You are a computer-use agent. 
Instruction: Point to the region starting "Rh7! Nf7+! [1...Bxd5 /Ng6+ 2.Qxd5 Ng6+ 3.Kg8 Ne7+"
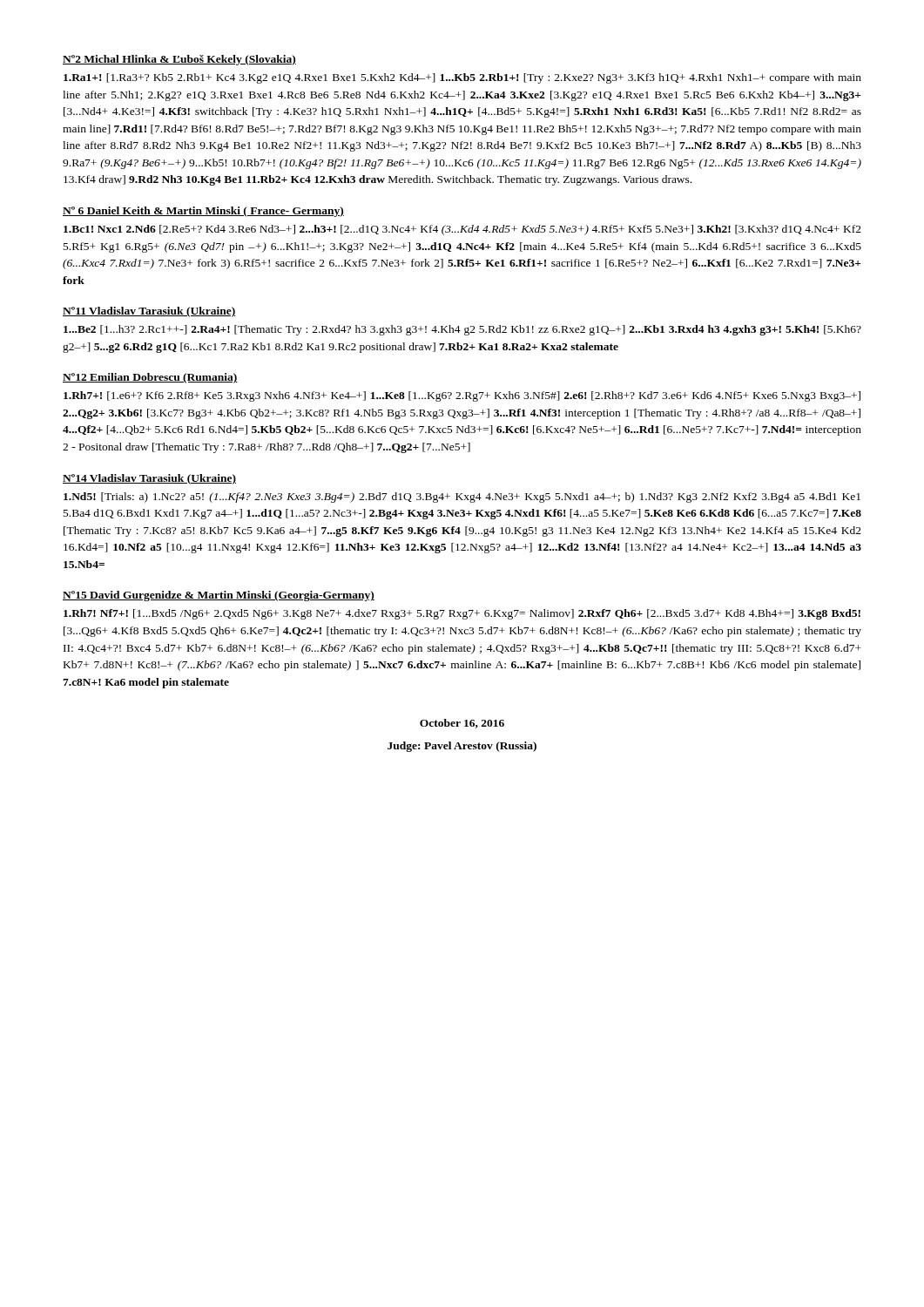coord(462,647)
